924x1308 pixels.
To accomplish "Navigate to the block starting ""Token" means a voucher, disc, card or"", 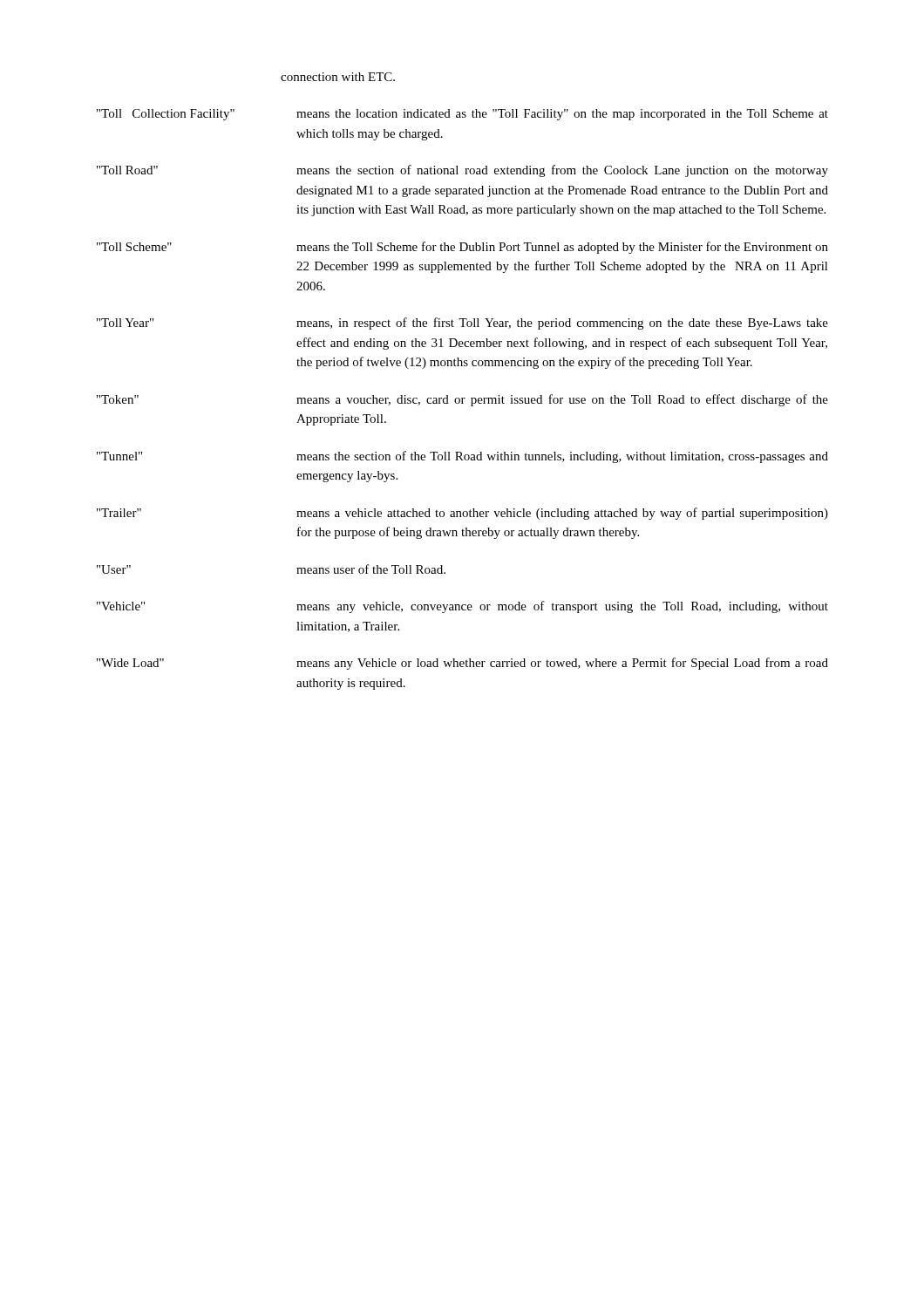I will (462, 409).
